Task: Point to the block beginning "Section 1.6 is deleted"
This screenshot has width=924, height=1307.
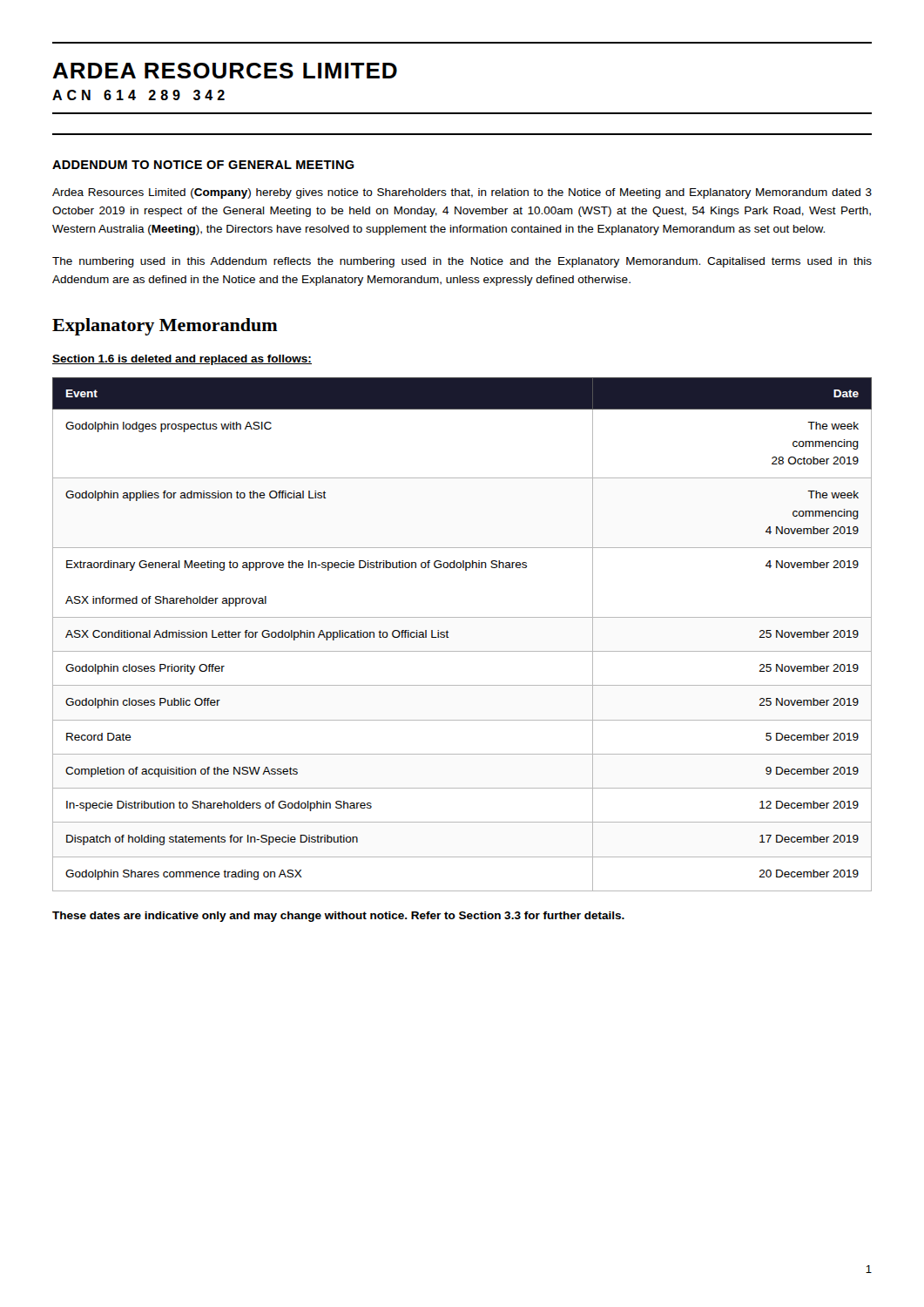Action: 182,360
